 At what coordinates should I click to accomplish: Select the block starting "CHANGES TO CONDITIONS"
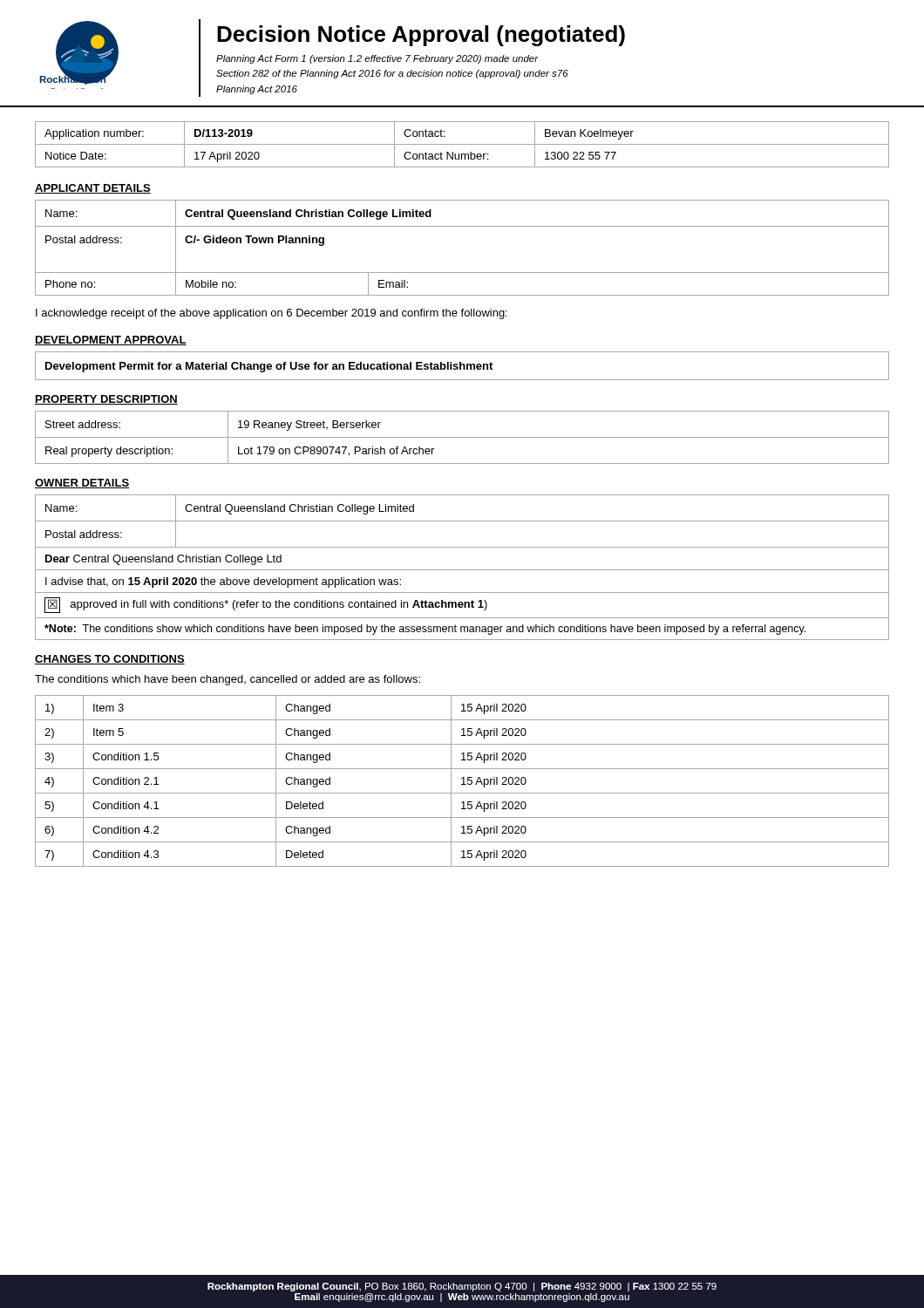coord(110,659)
